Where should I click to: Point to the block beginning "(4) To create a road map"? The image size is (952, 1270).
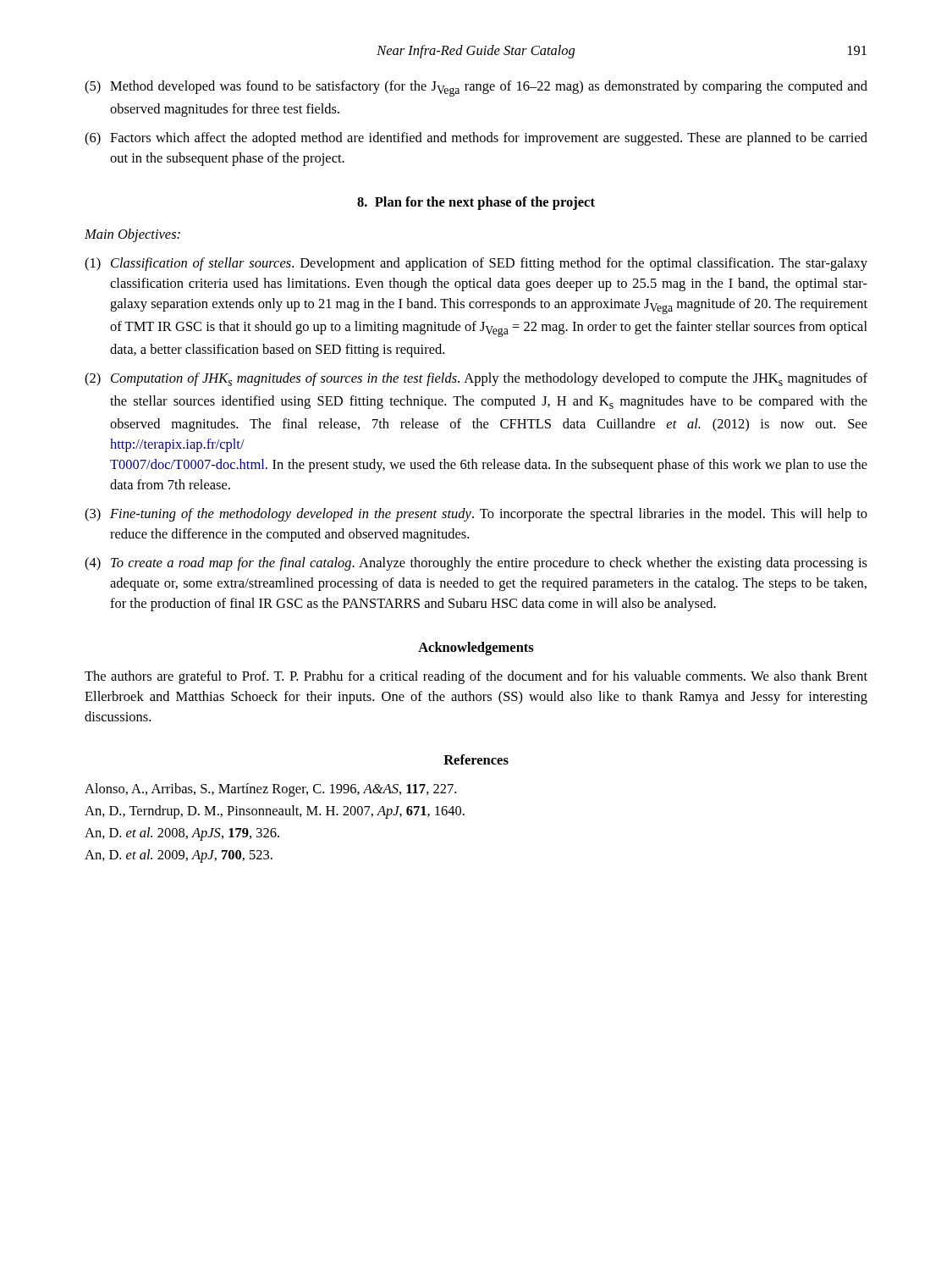pyautogui.click(x=476, y=583)
